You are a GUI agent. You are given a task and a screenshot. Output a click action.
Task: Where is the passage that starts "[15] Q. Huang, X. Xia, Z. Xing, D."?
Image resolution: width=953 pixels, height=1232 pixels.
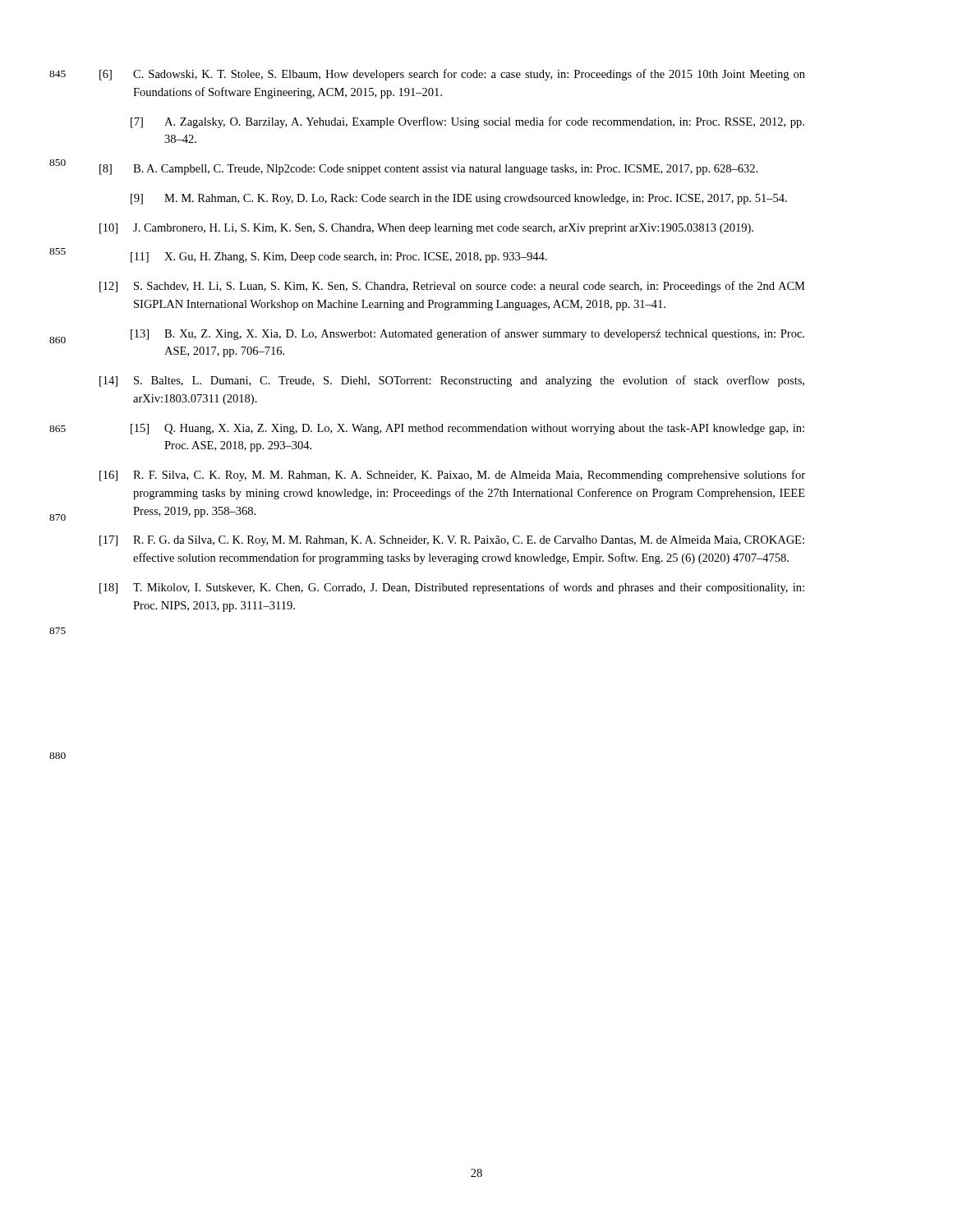pos(467,437)
